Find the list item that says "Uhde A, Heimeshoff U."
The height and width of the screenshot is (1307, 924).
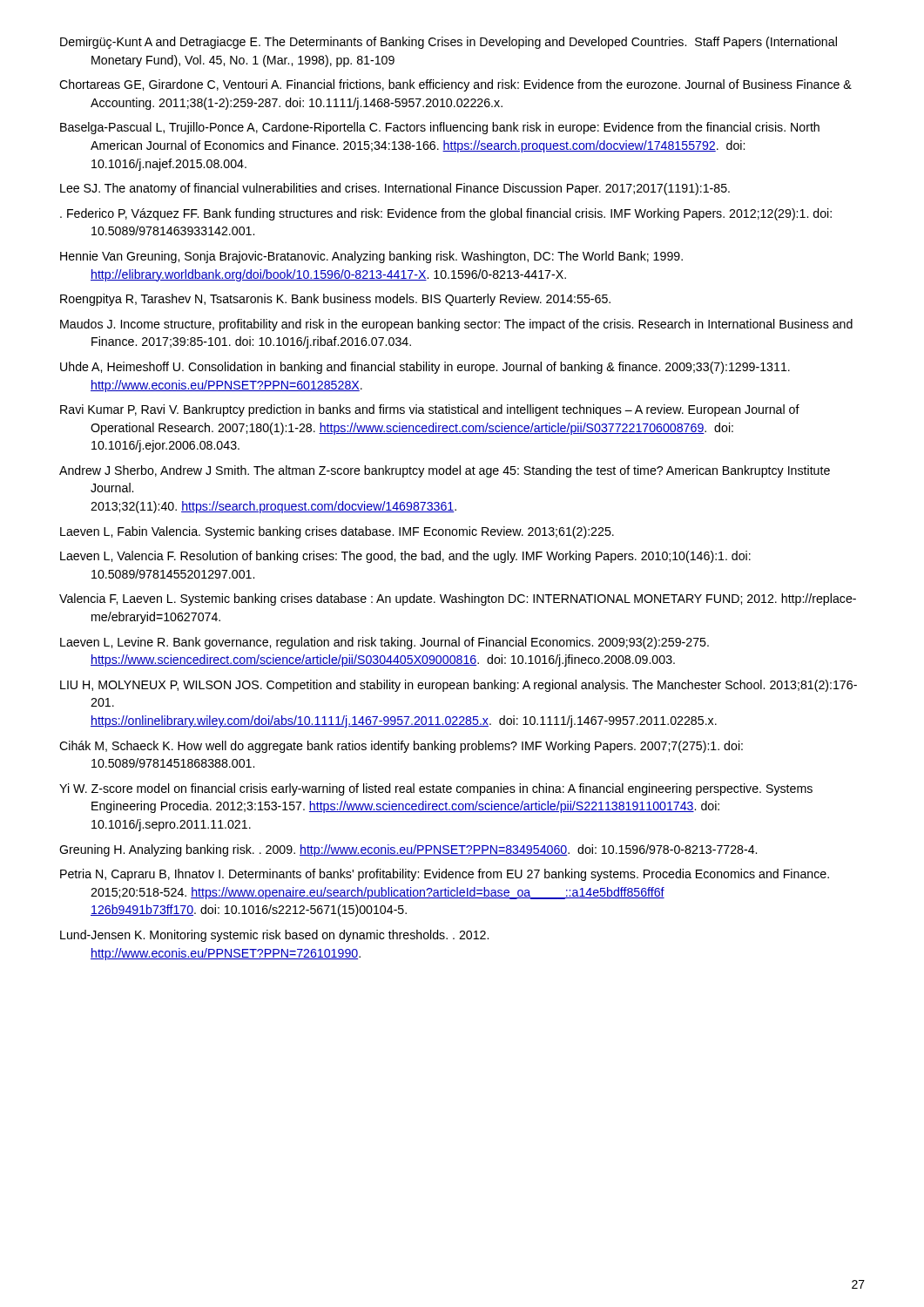(425, 376)
